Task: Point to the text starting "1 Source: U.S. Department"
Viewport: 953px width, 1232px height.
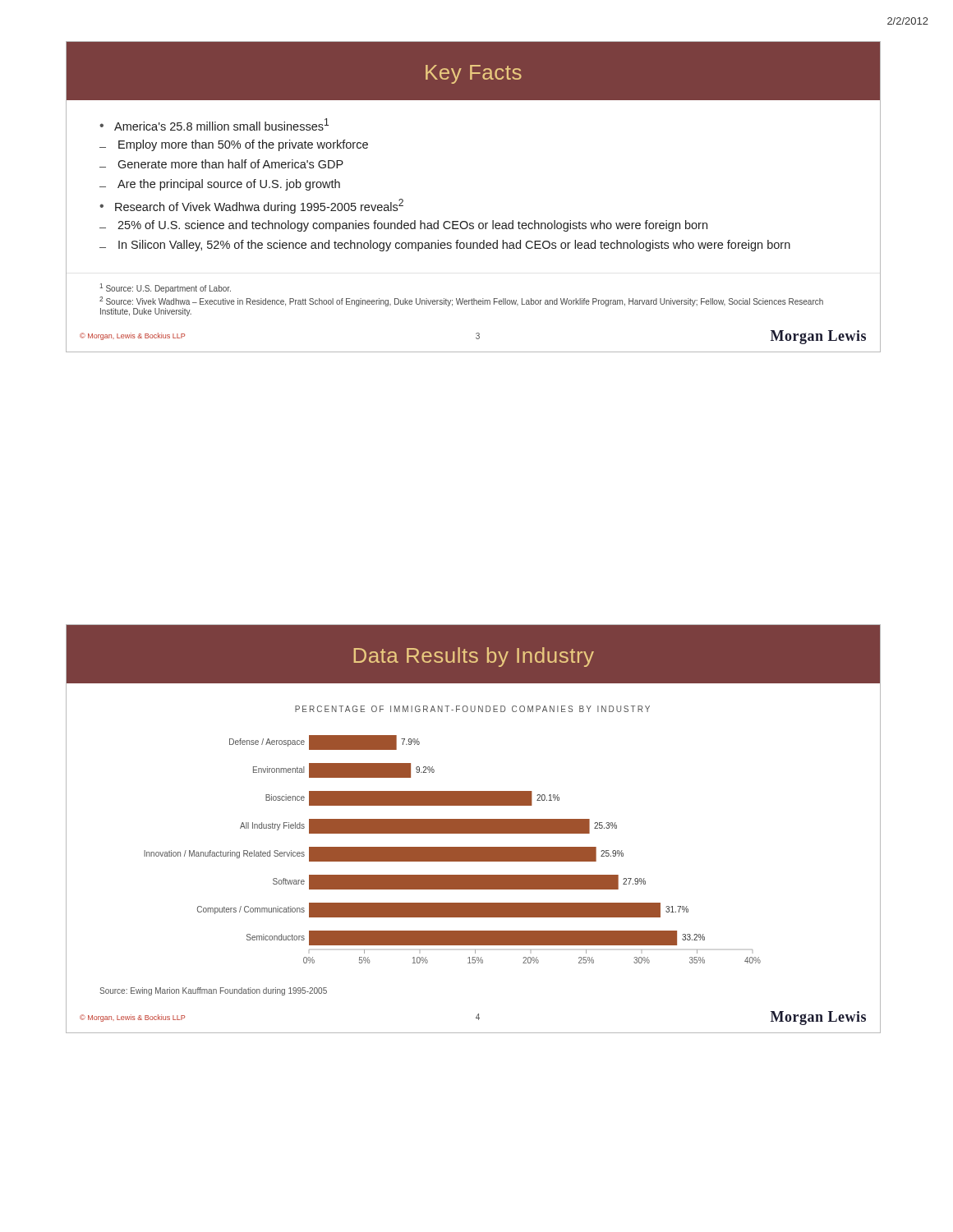Action: 165,288
